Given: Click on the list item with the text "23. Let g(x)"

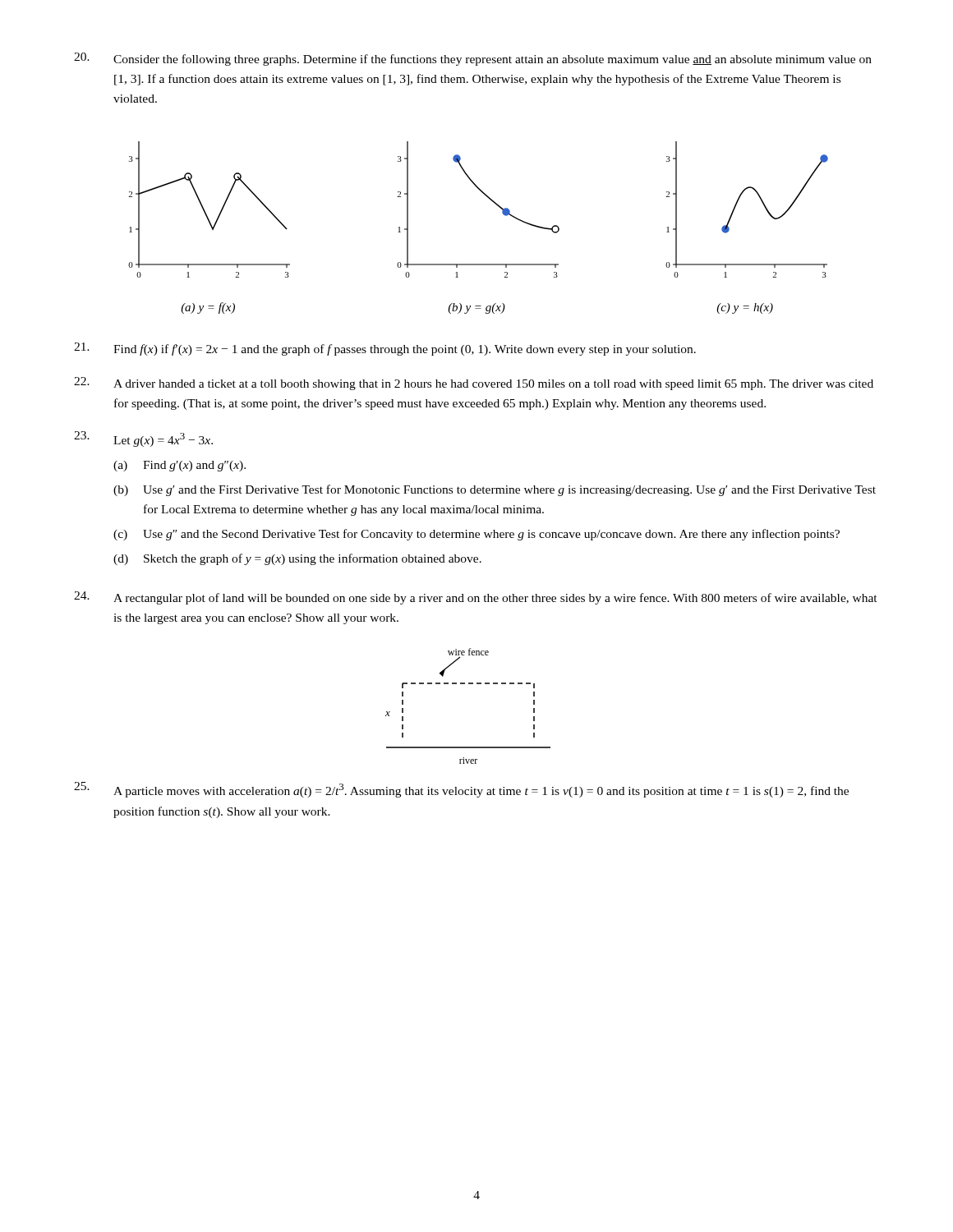Looking at the screenshot, I should [476, 501].
